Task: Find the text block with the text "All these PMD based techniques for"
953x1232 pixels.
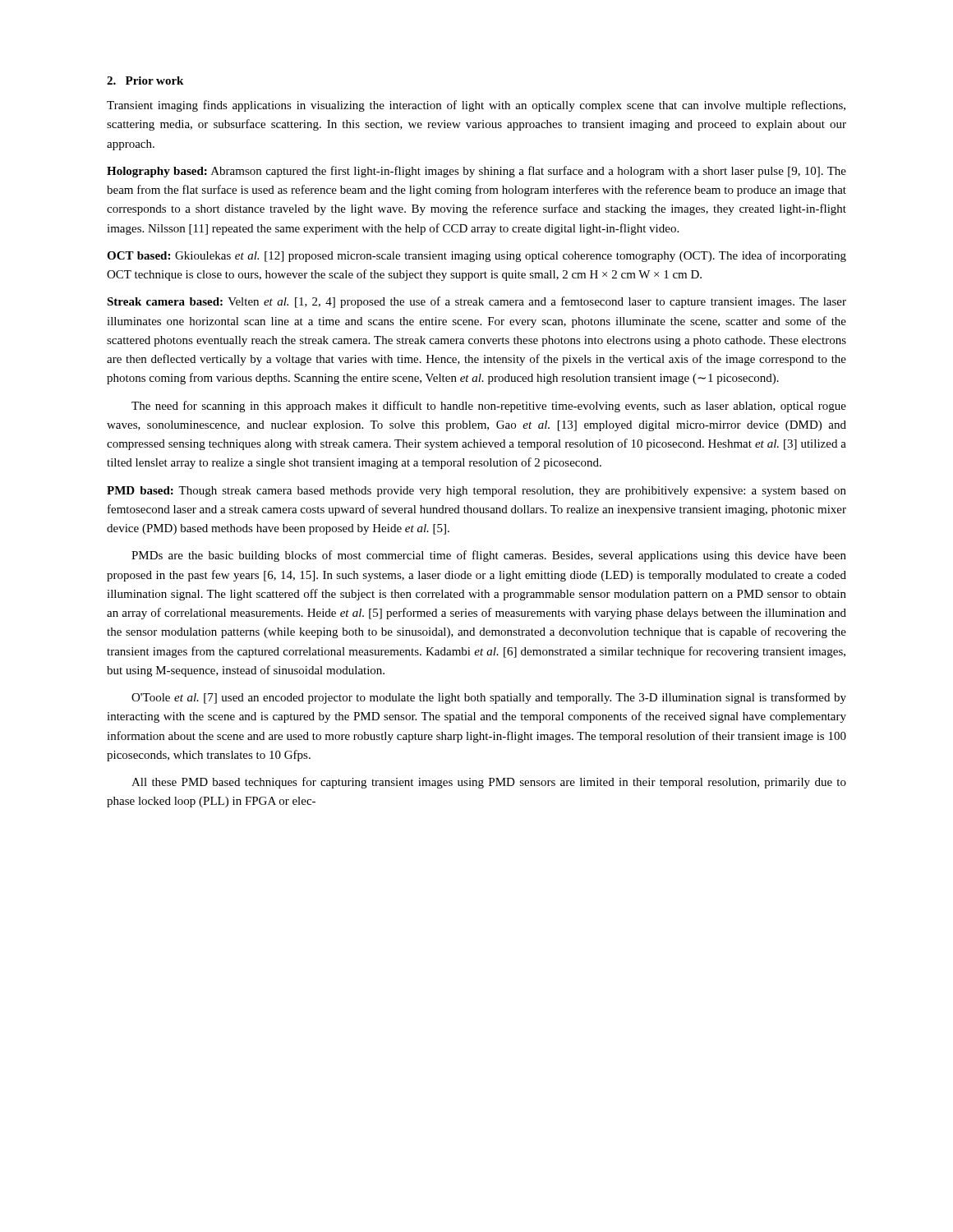Action: (x=476, y=791)
